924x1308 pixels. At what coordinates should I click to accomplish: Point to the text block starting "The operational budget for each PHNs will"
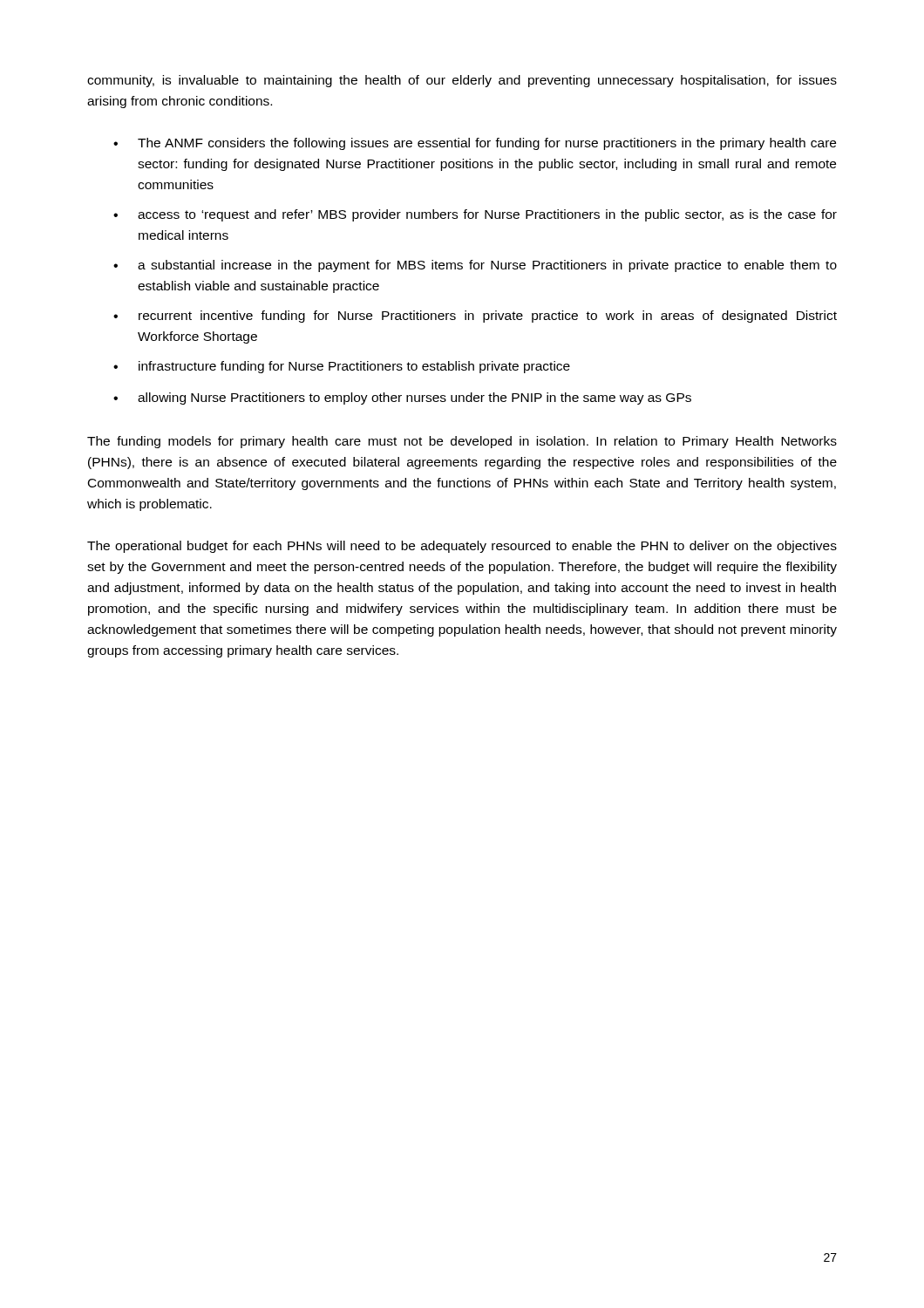(462, 598)
